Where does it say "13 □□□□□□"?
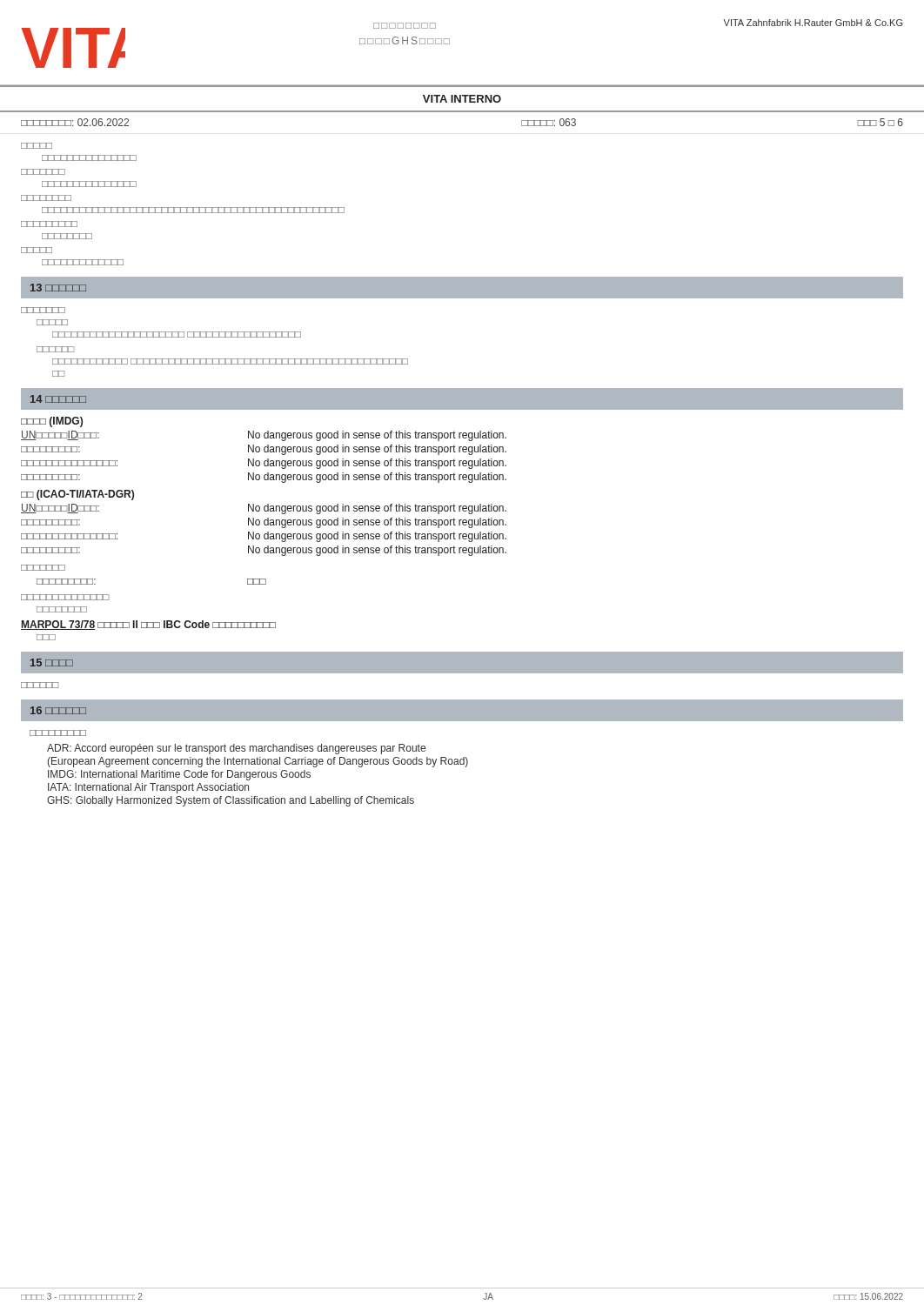This screenshot has height=1305, width=924. coord(58,287)
